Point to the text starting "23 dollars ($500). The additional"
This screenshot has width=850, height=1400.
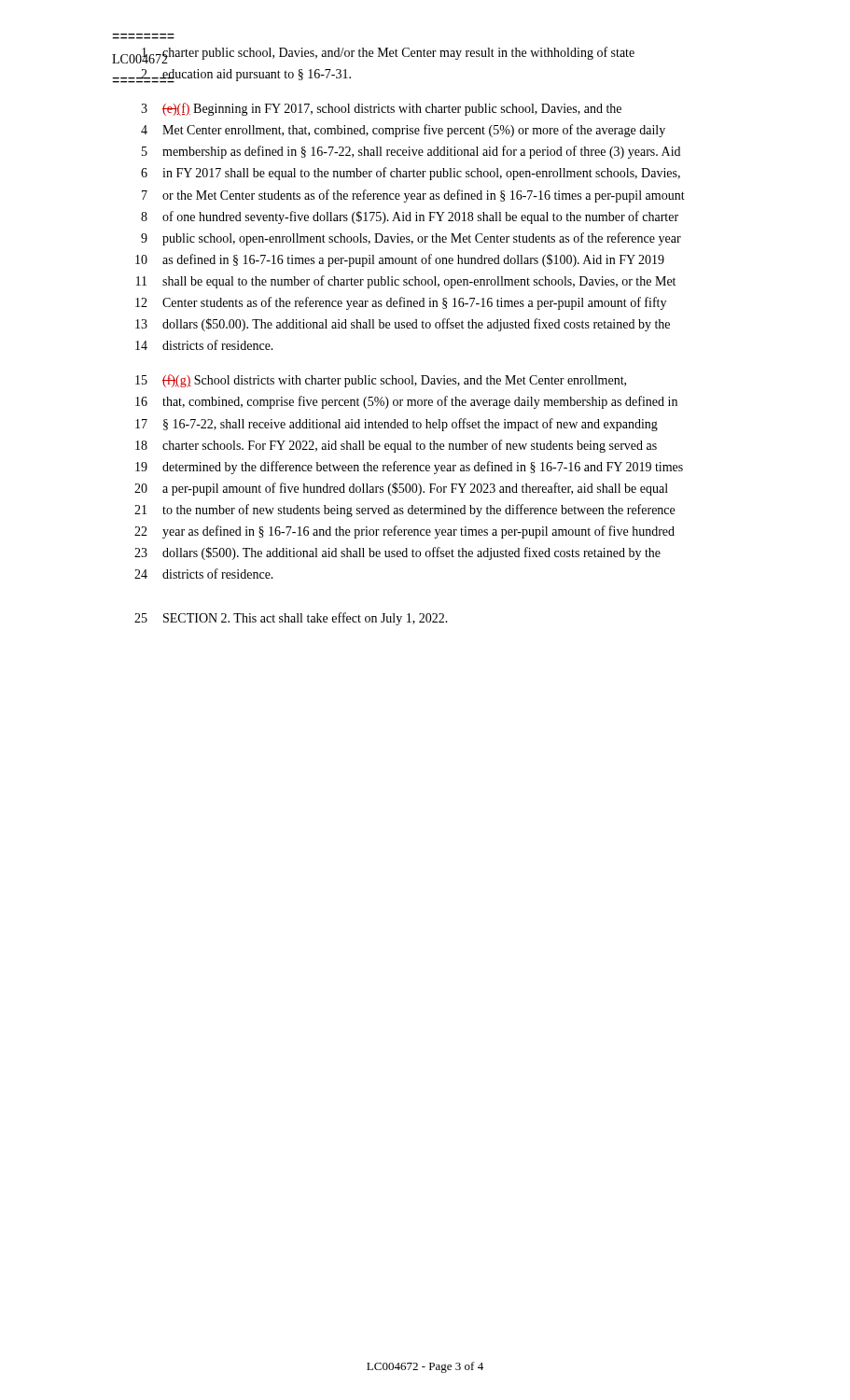coord(437,553)
